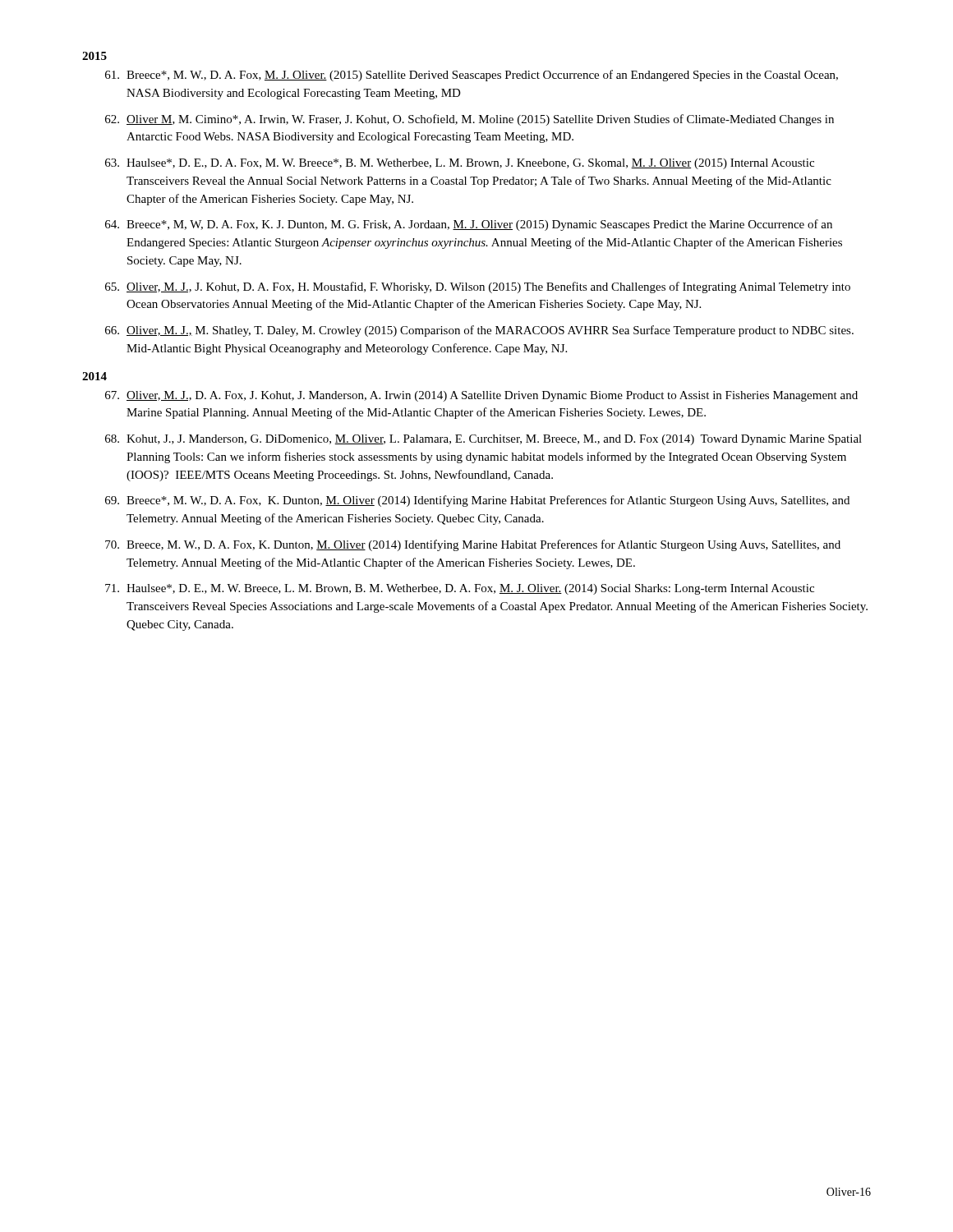
Task: Click on the list item containing "65. Oliver, M."
Action: 476,296
